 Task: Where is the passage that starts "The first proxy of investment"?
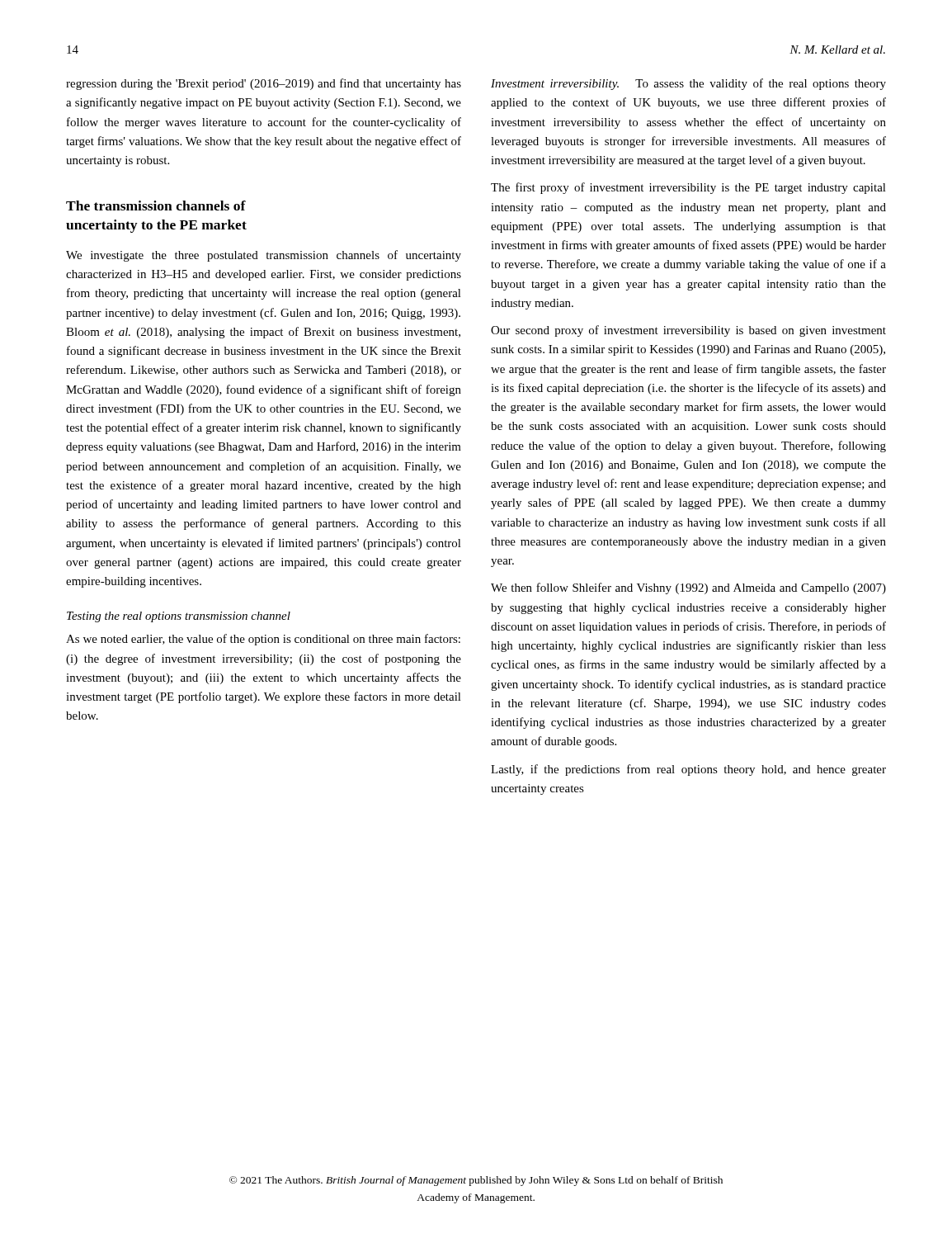(688, 245)
